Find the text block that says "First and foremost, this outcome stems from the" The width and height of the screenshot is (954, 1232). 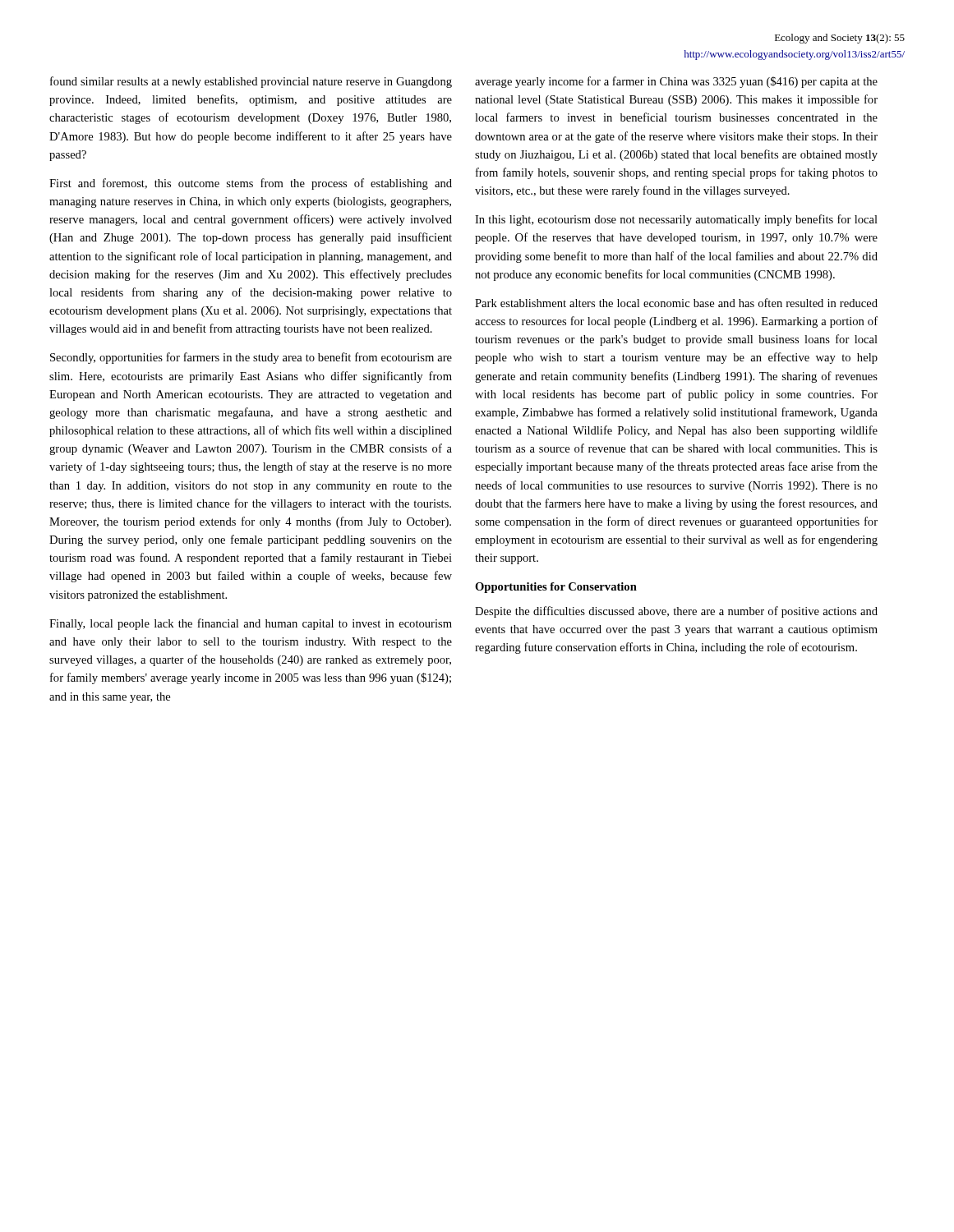251,256
